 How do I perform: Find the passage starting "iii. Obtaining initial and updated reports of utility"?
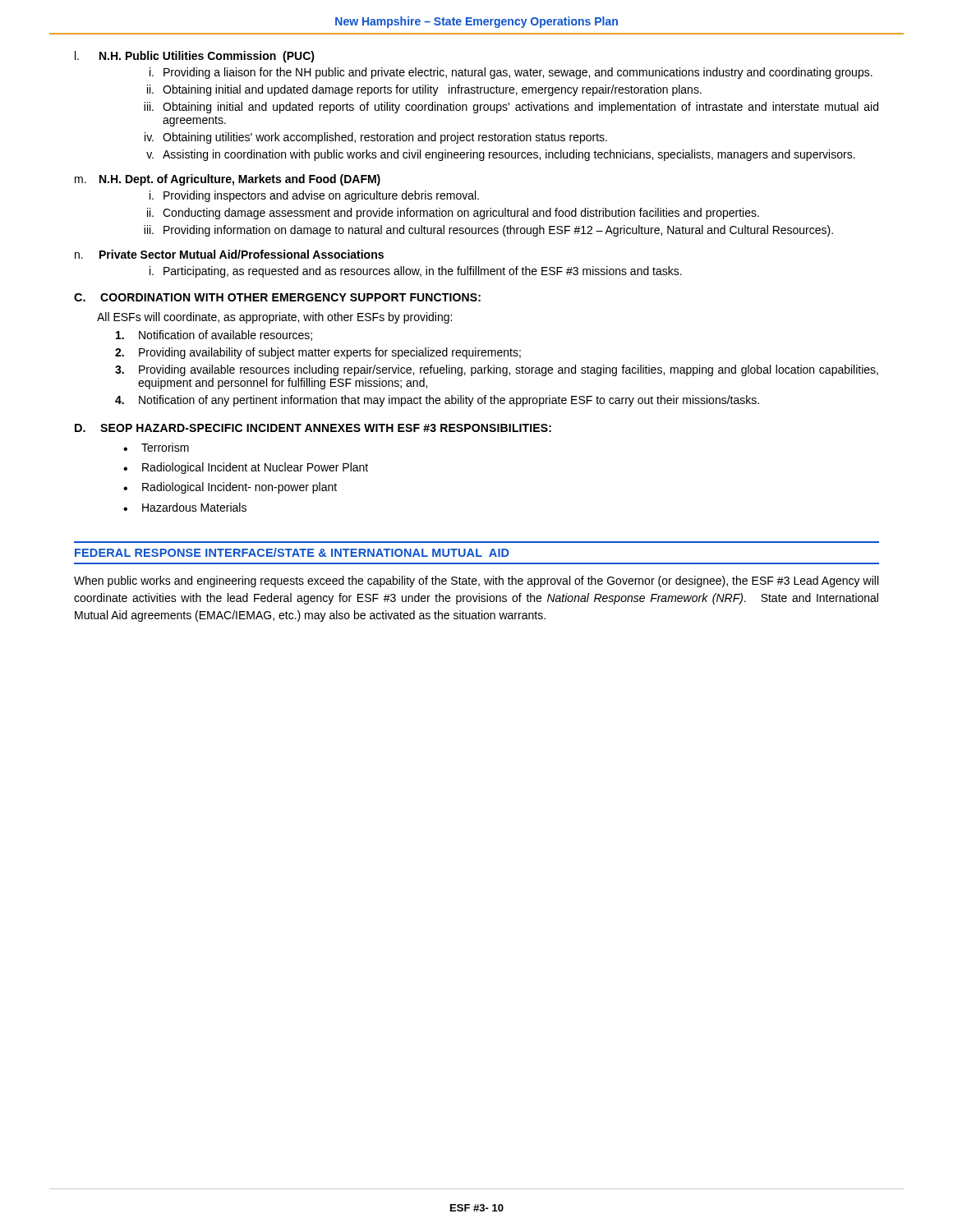coord(501,113)
